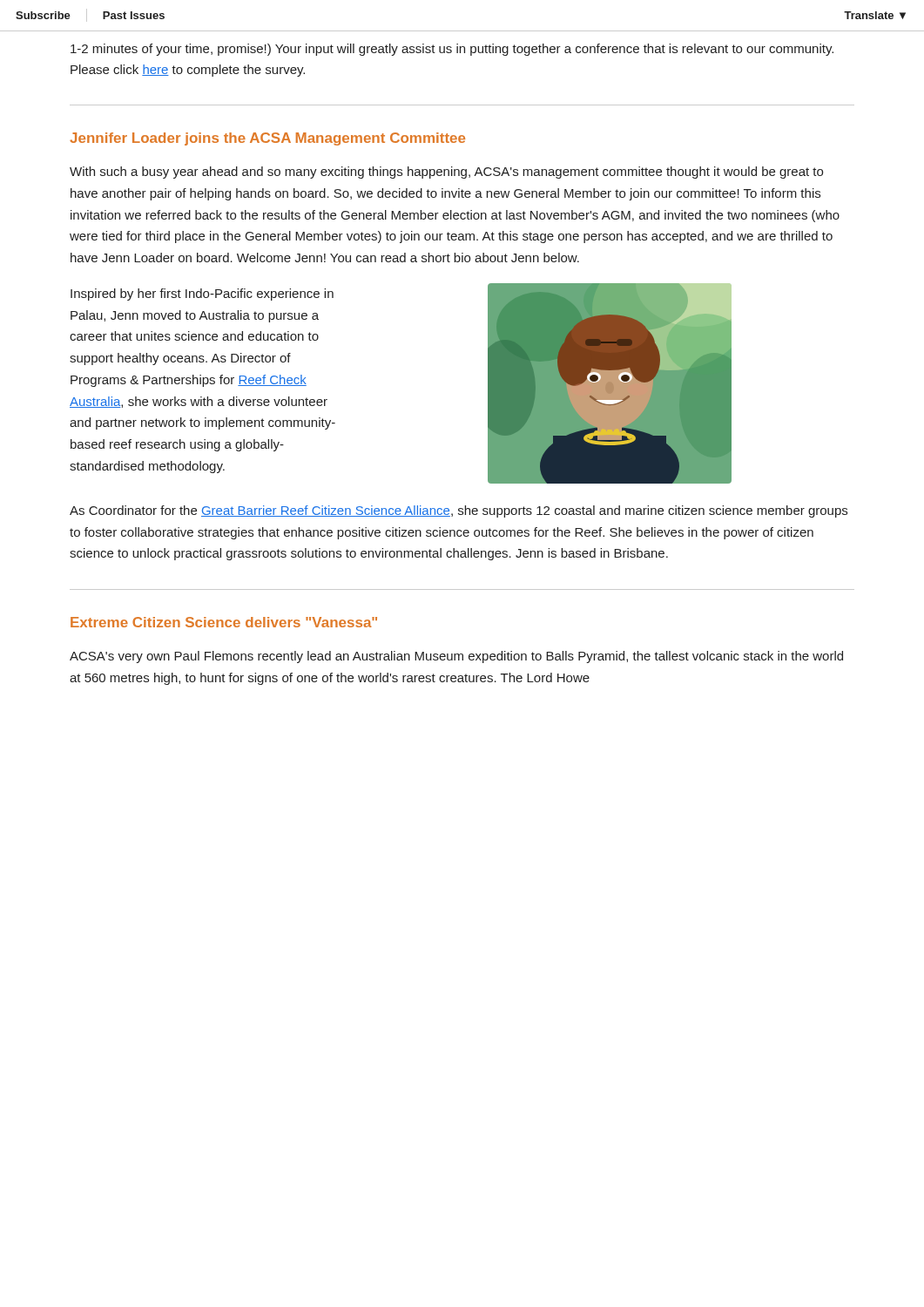Find the text block starting "Inspired by her"
The image size is (924, 1307).
(203, 379)
